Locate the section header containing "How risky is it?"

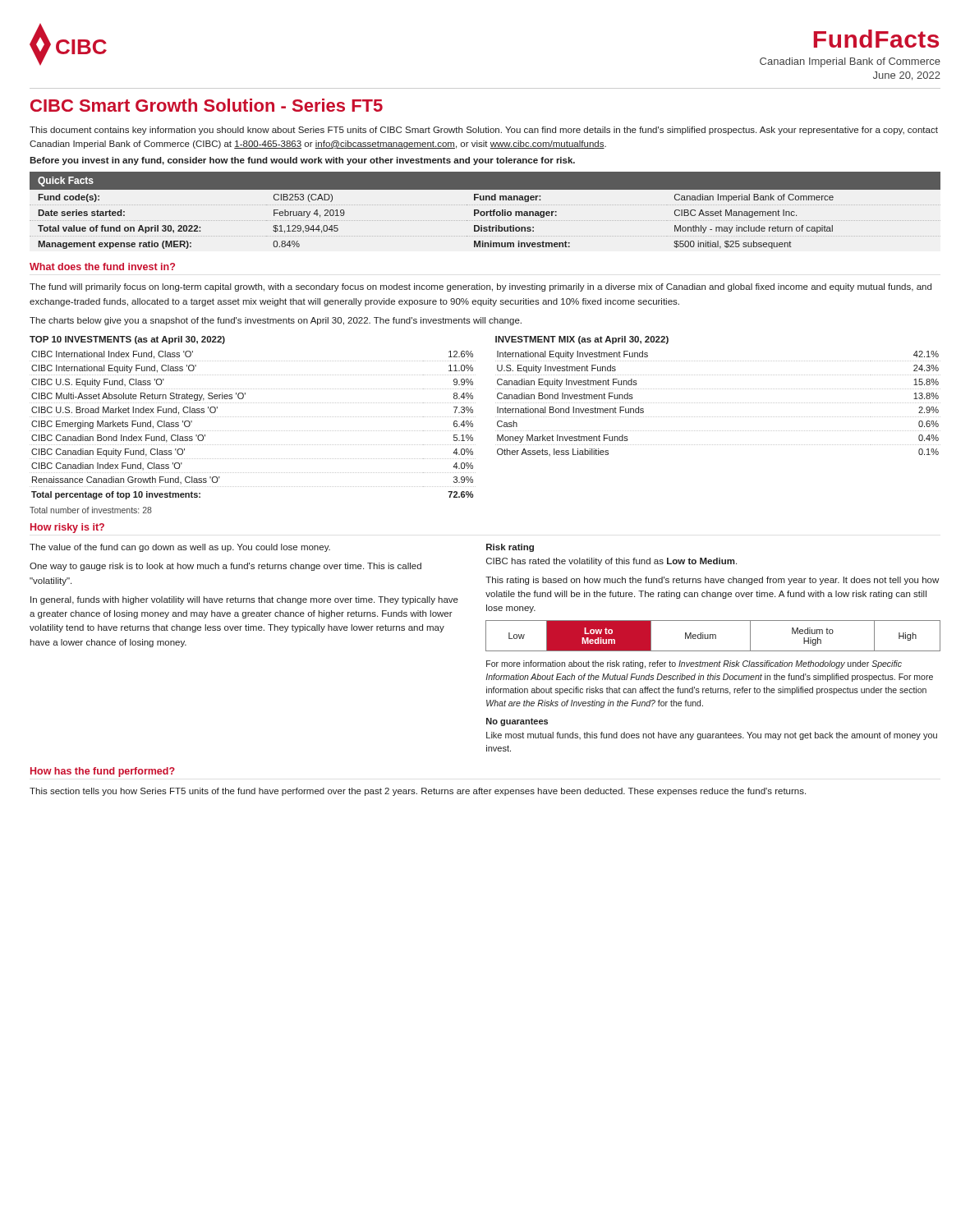[67, 527]
